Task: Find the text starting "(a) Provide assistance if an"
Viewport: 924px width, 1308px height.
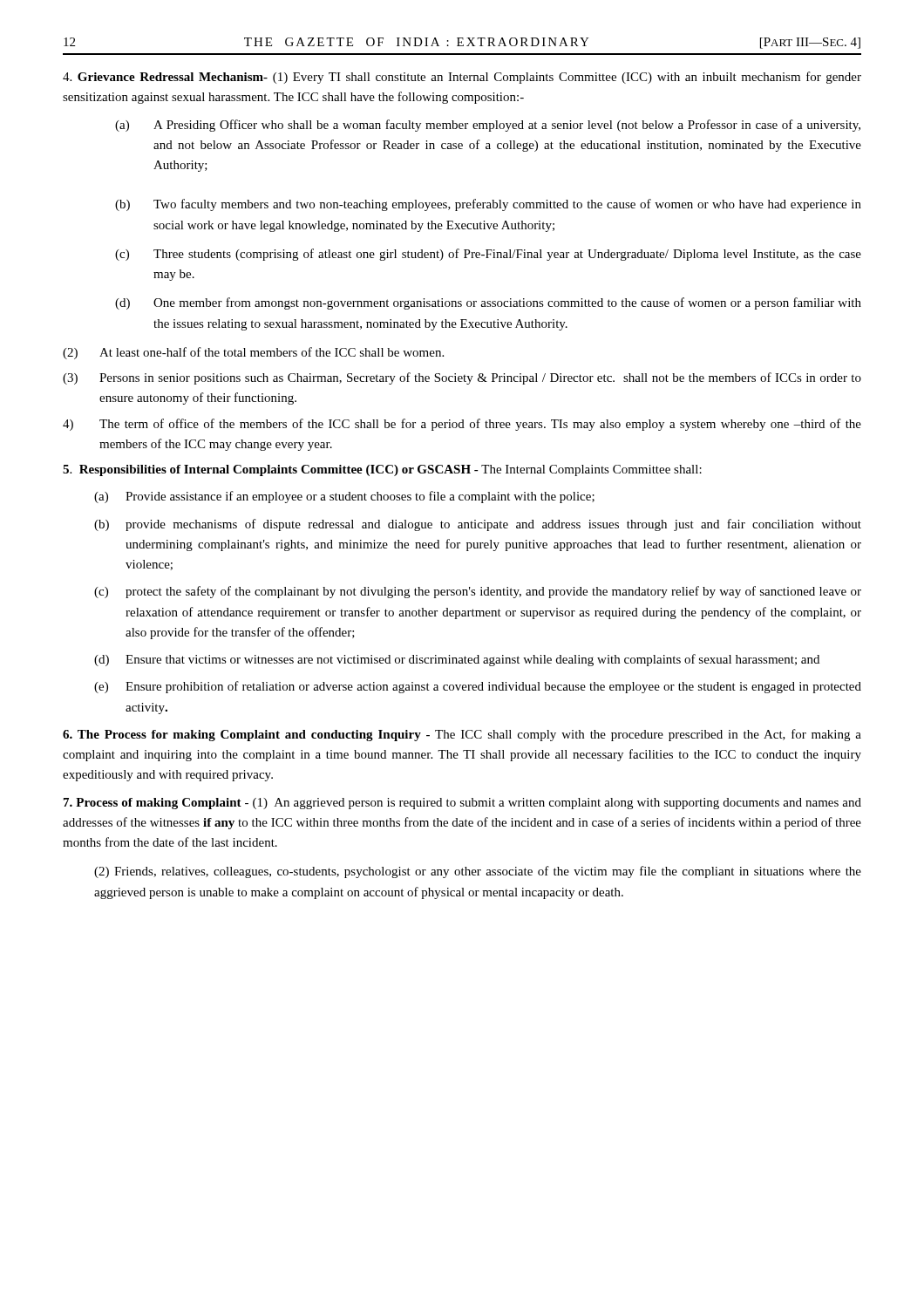Action: pos(478,497)
